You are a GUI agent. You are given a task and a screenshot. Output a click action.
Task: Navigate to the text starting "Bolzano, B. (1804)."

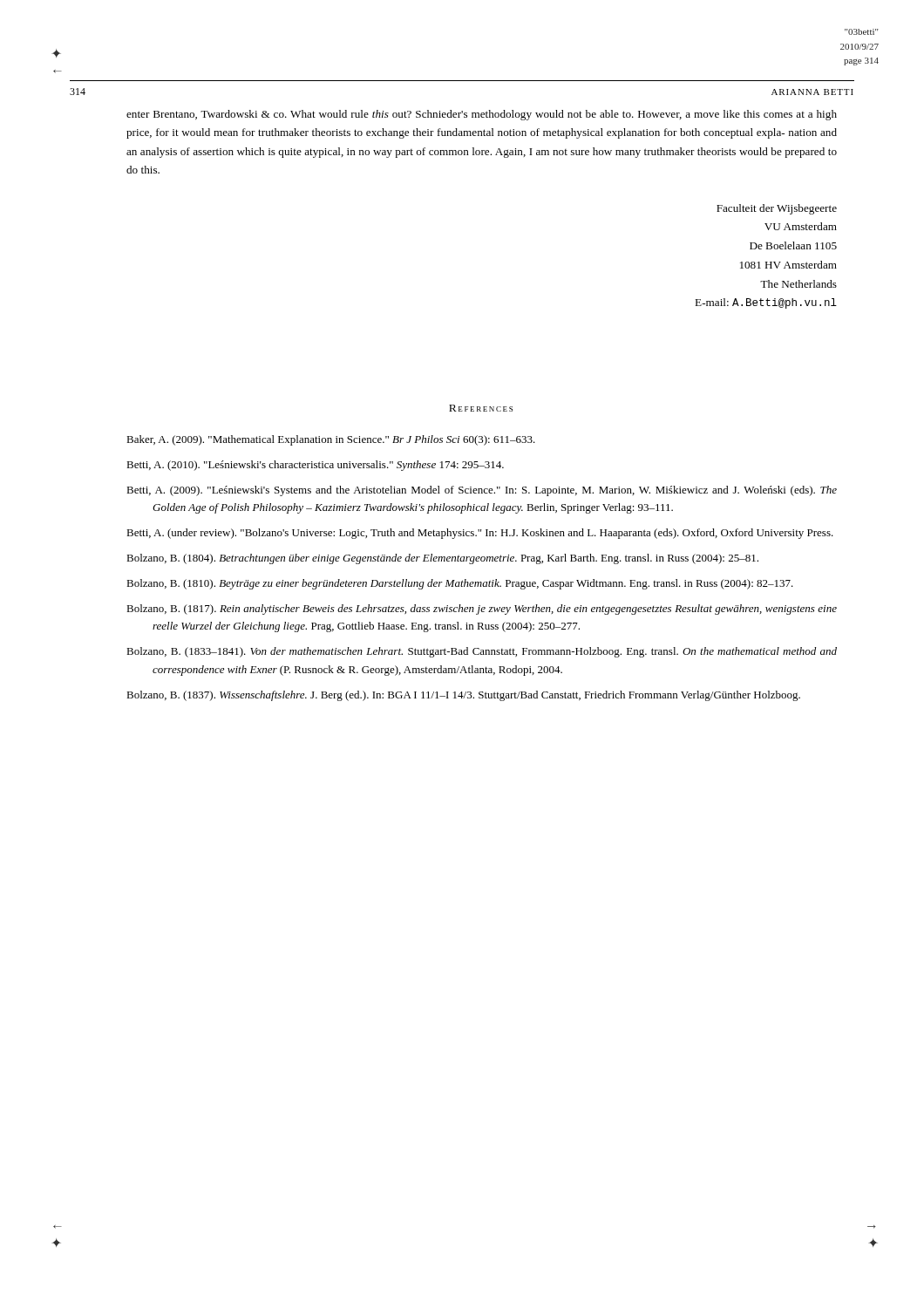(443, 558)
